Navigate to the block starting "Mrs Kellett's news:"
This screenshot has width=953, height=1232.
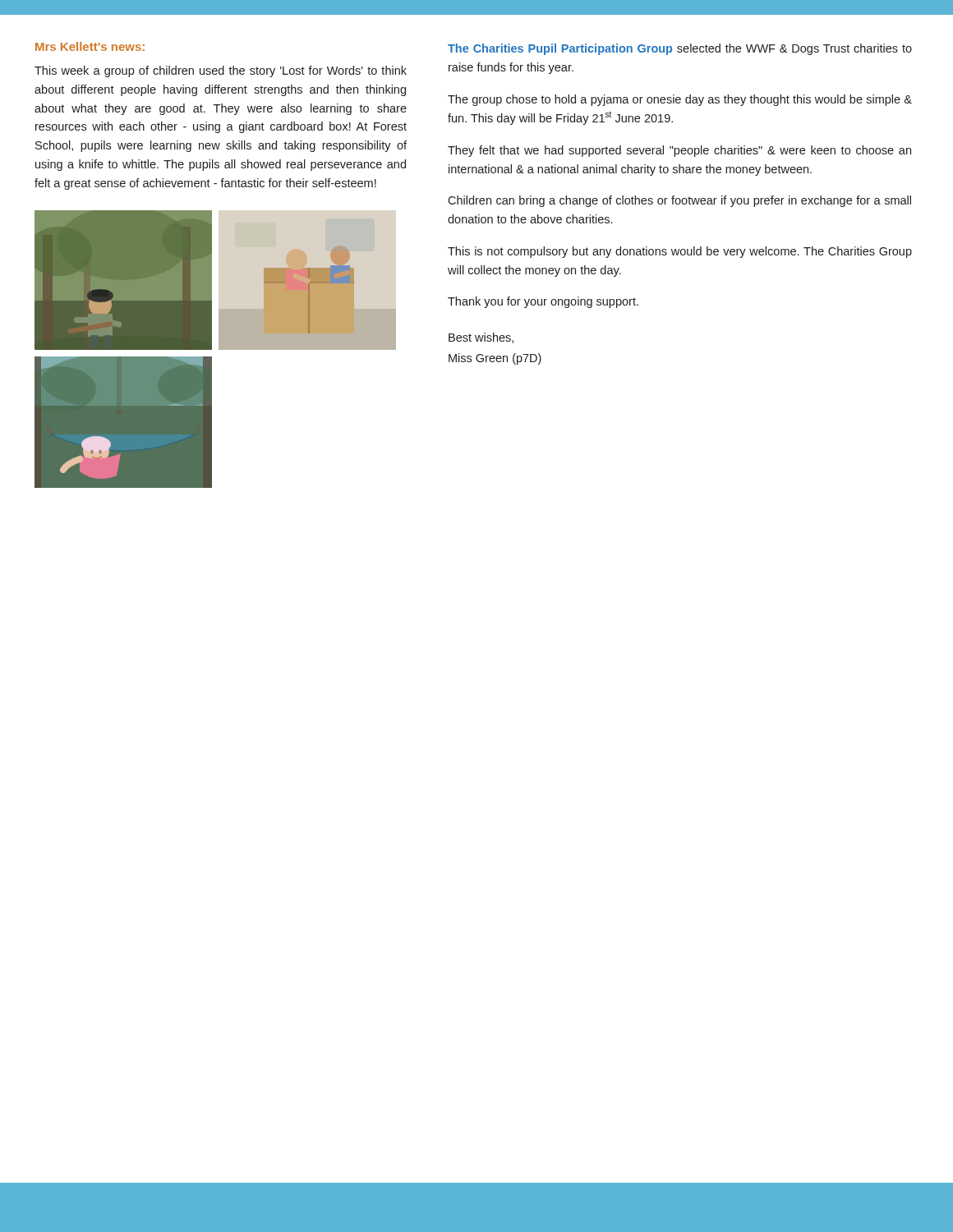90,46
